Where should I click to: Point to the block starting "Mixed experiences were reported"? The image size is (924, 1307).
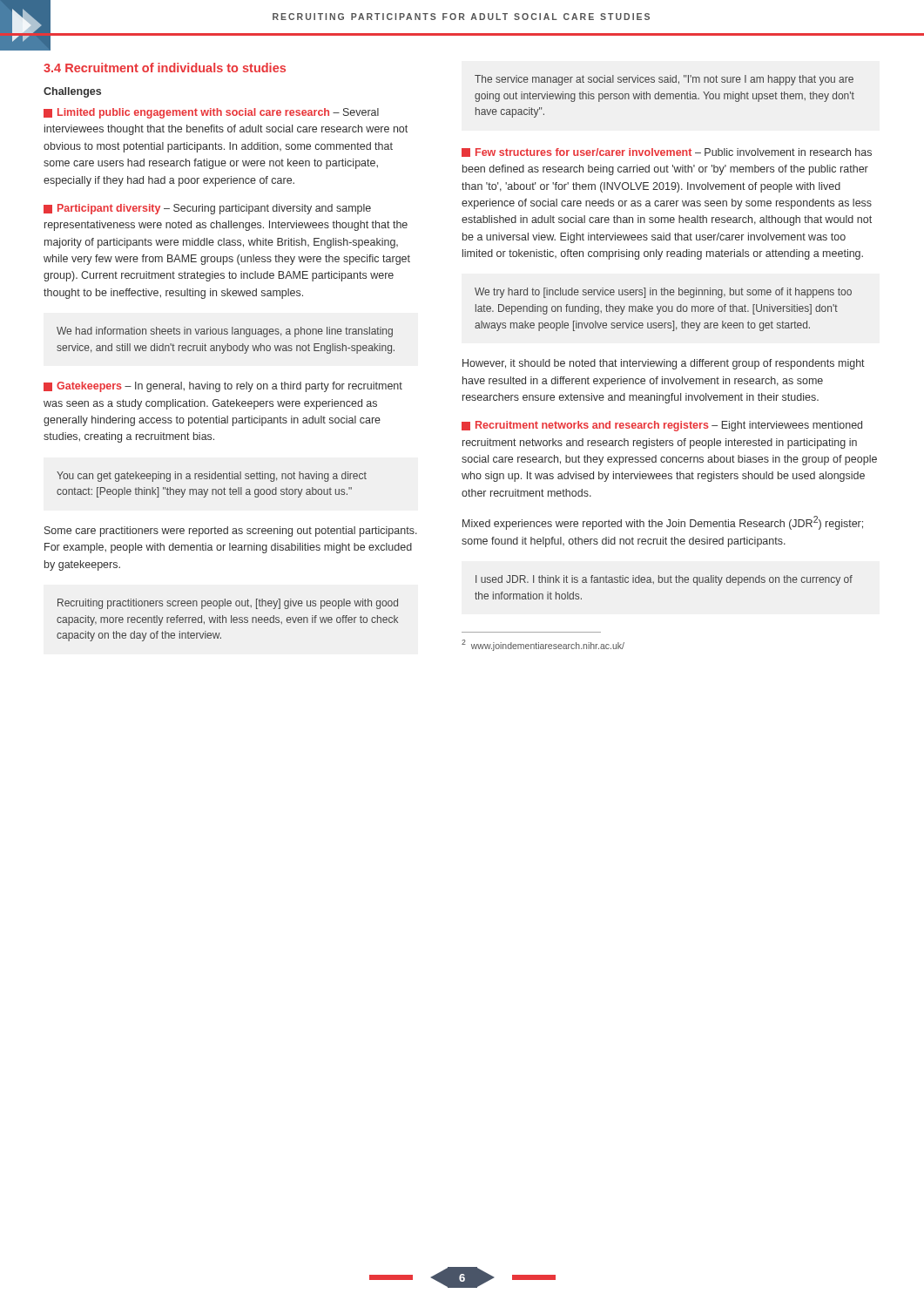tap(663, 531)
